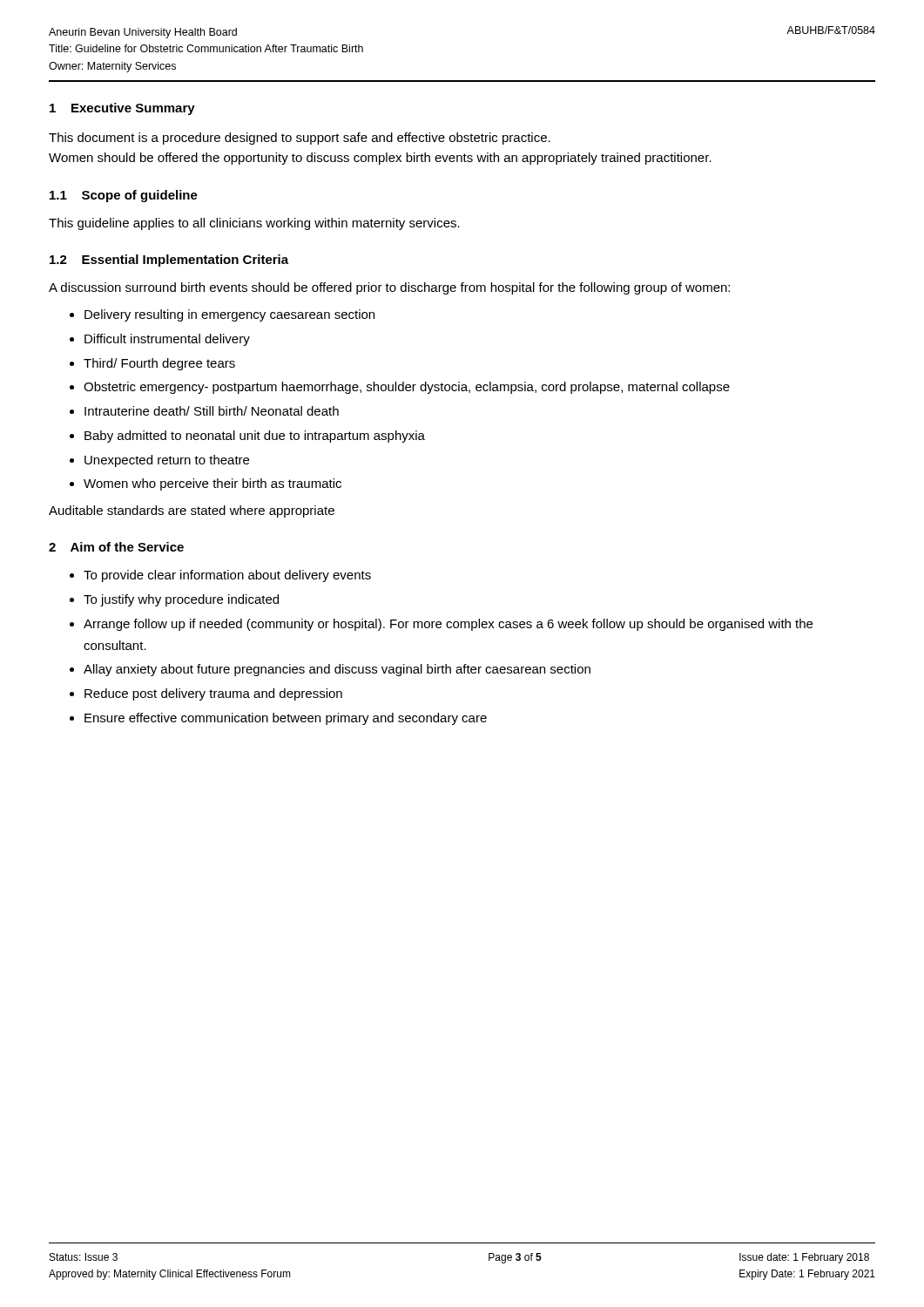Image resolution: width=924 pixels, height=1307 pixels.
Task: Locate the text containing "Auditable standards are stated where appropriate"
Action: coord(192,510)
